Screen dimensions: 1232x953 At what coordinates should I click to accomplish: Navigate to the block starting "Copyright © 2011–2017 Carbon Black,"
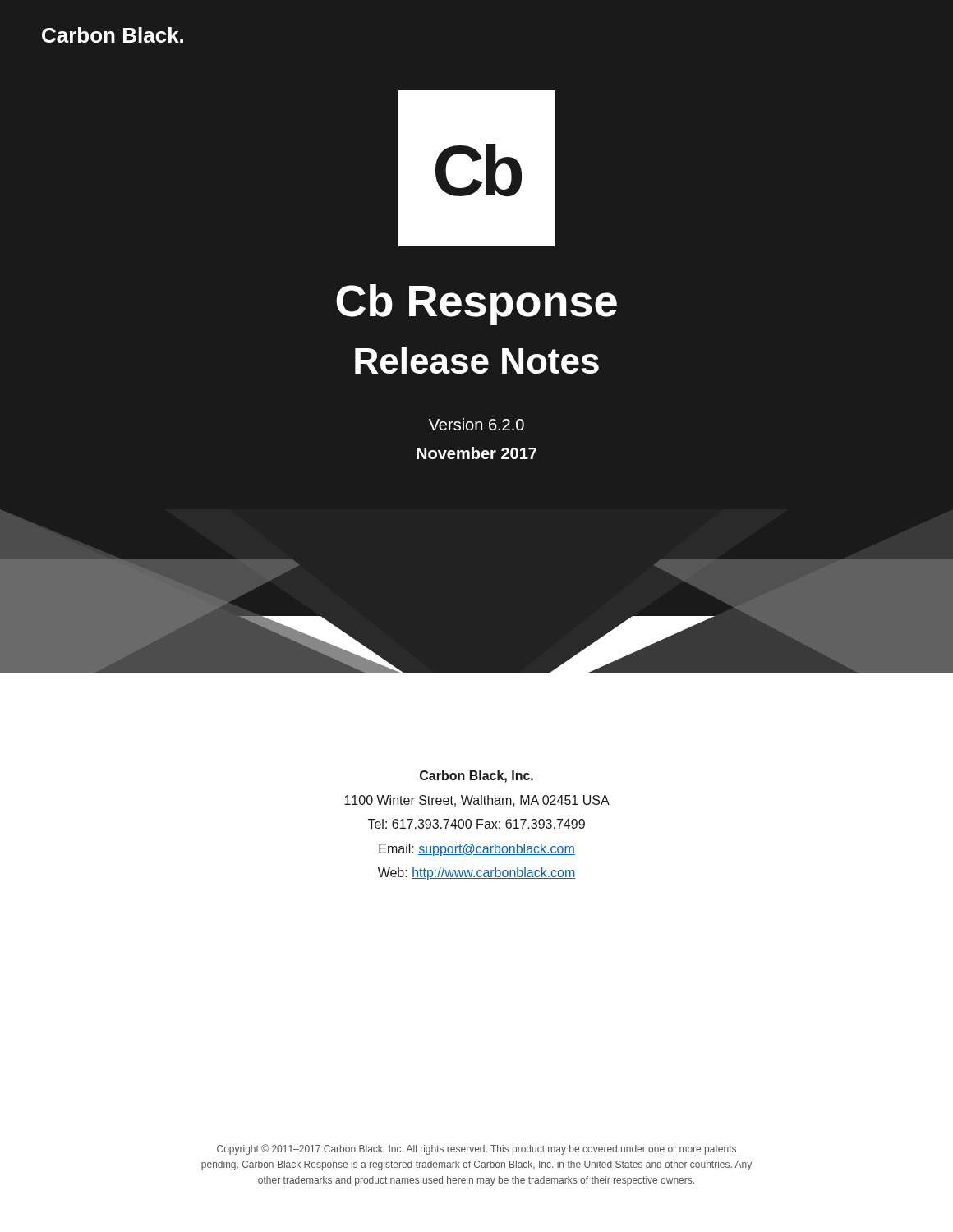pyautogui.click(x=476, y=1165)
